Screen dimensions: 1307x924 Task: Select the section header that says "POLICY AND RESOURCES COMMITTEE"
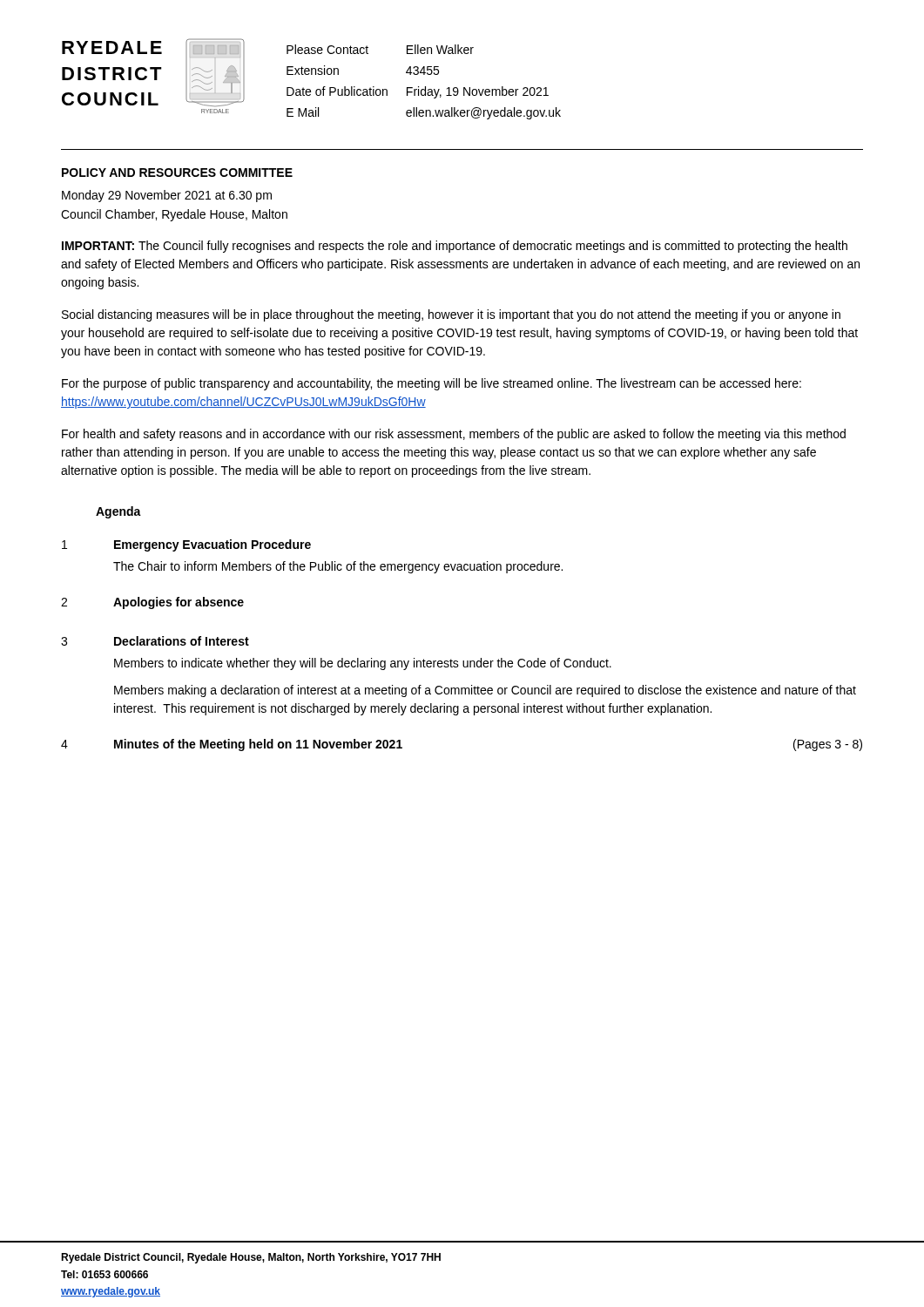point(177,173)
